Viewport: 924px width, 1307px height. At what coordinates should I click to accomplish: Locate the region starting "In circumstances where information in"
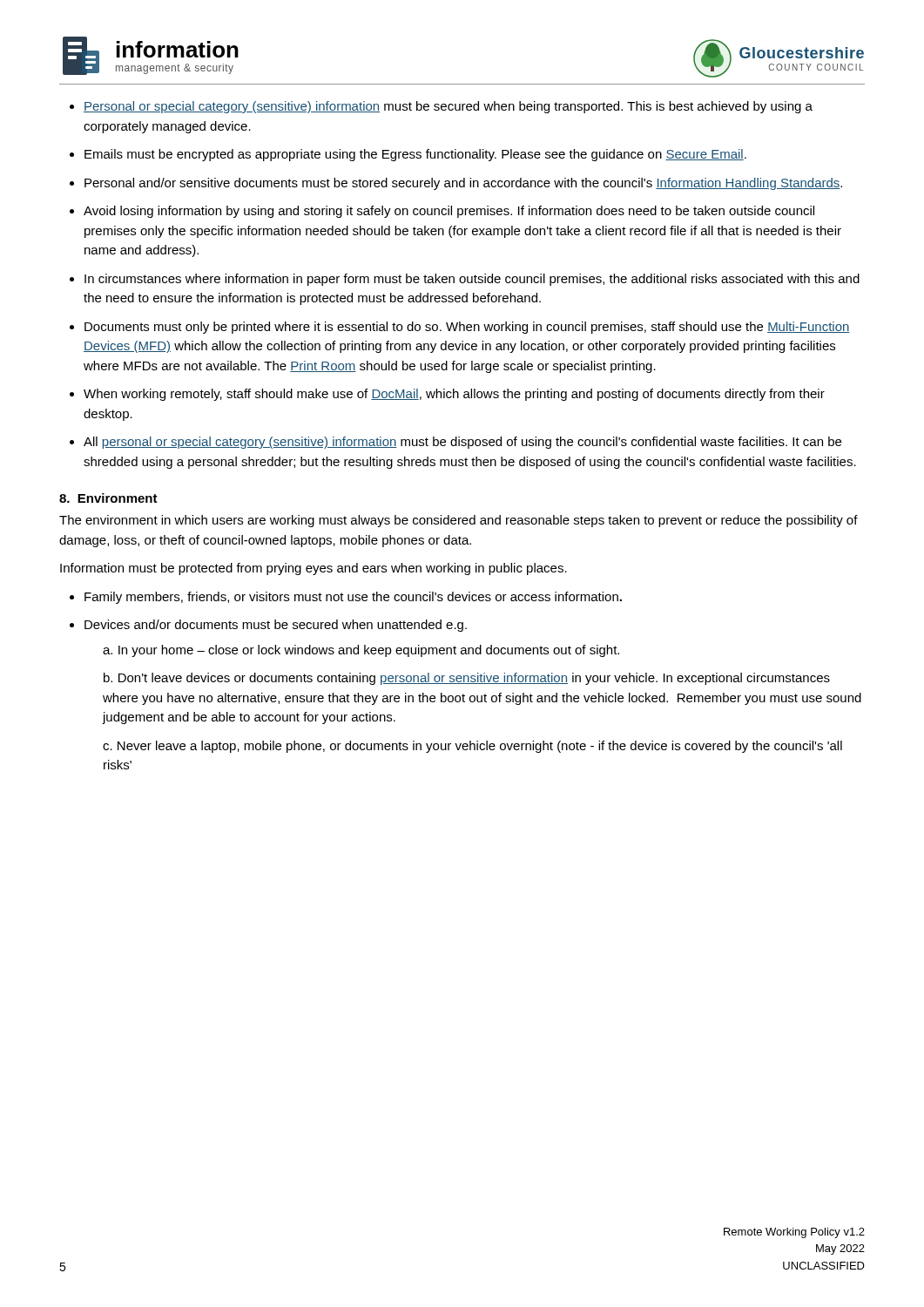pyautogui.click(x=472, y=288)
